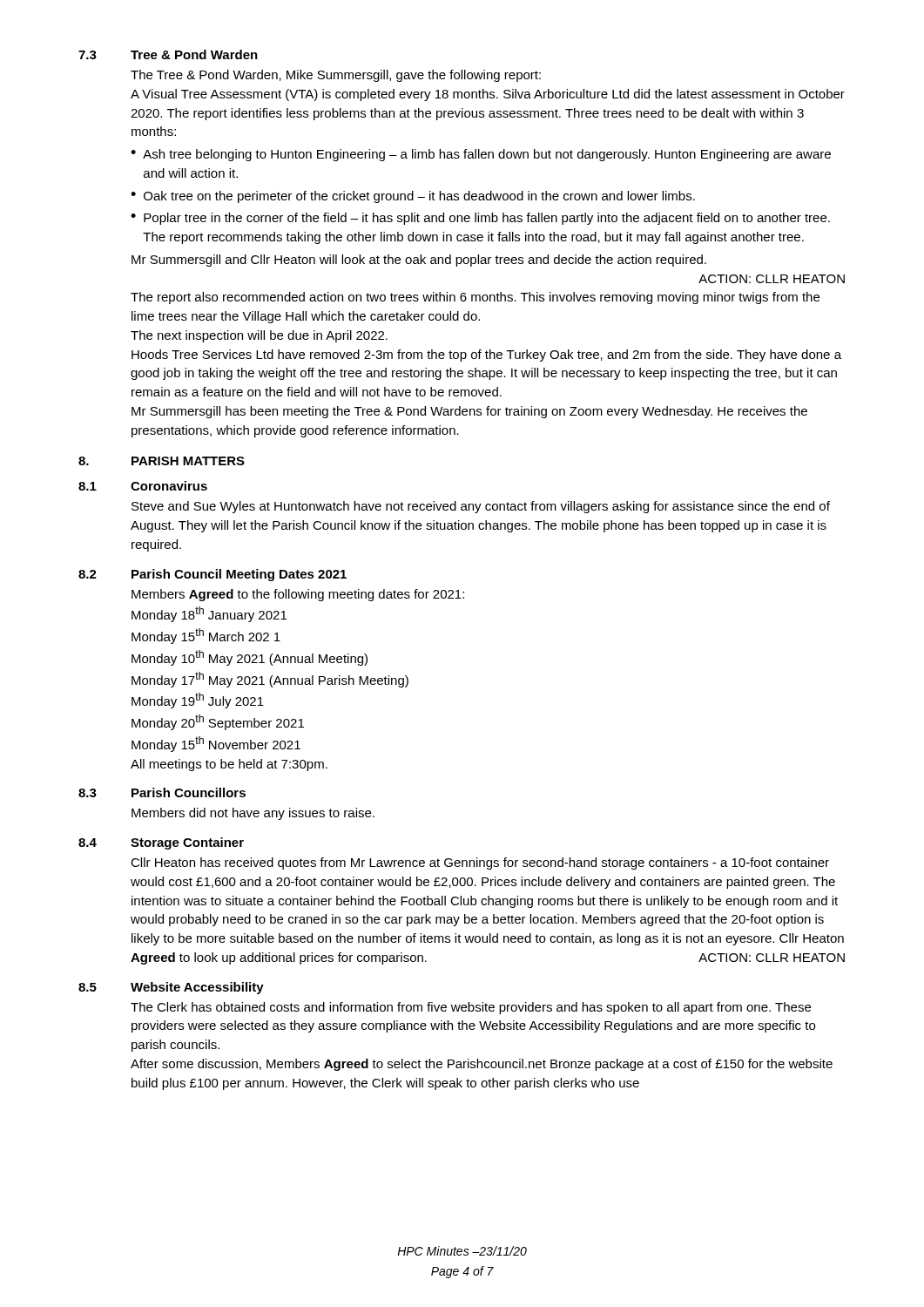The width and height of the screenshot is (924, 1307).
Task: Point to the text block starting "Cllr Heaton has received quotes from"
Action: tap(488, 911)
